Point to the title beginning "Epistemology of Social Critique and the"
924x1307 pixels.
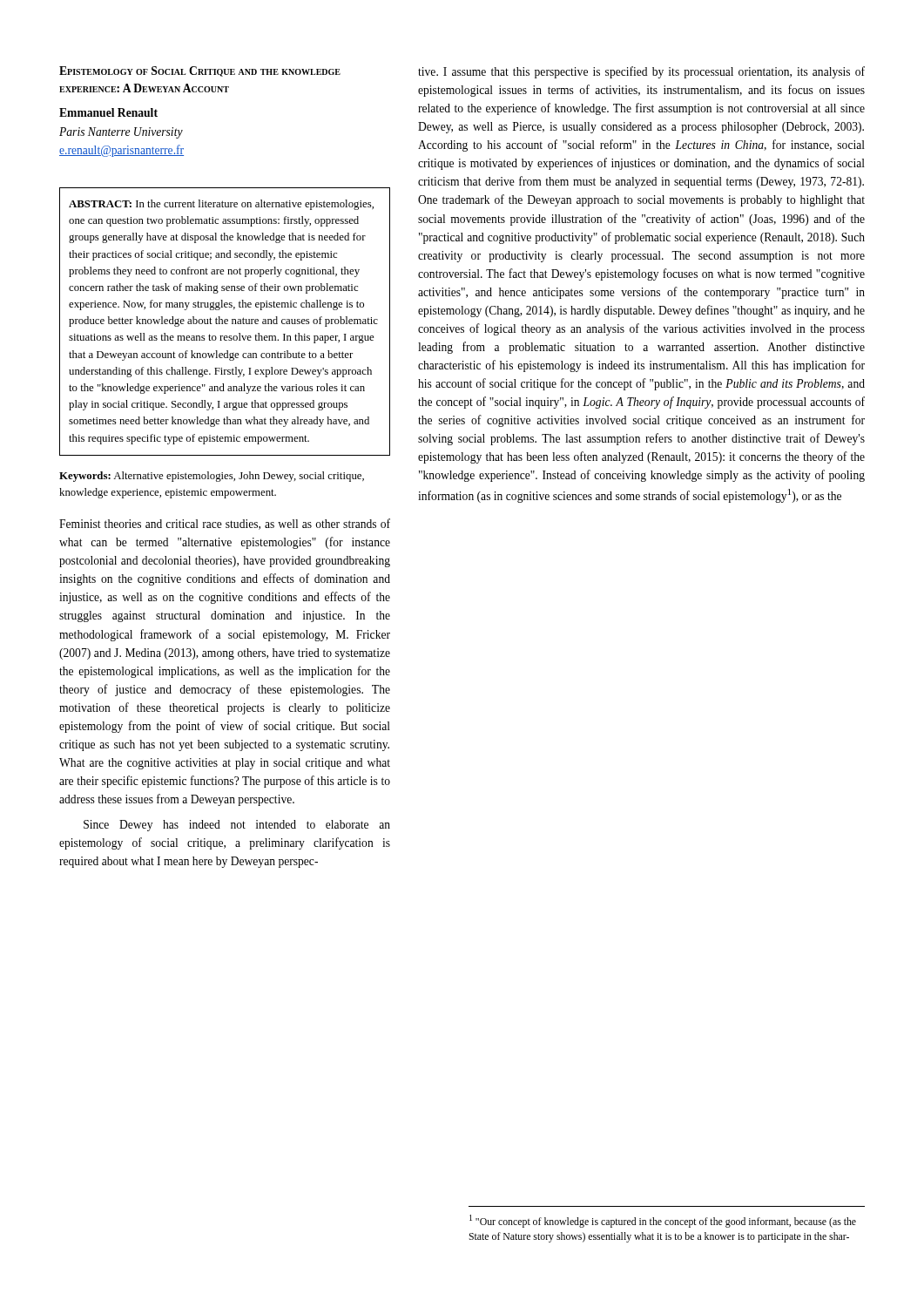[225, 81]
